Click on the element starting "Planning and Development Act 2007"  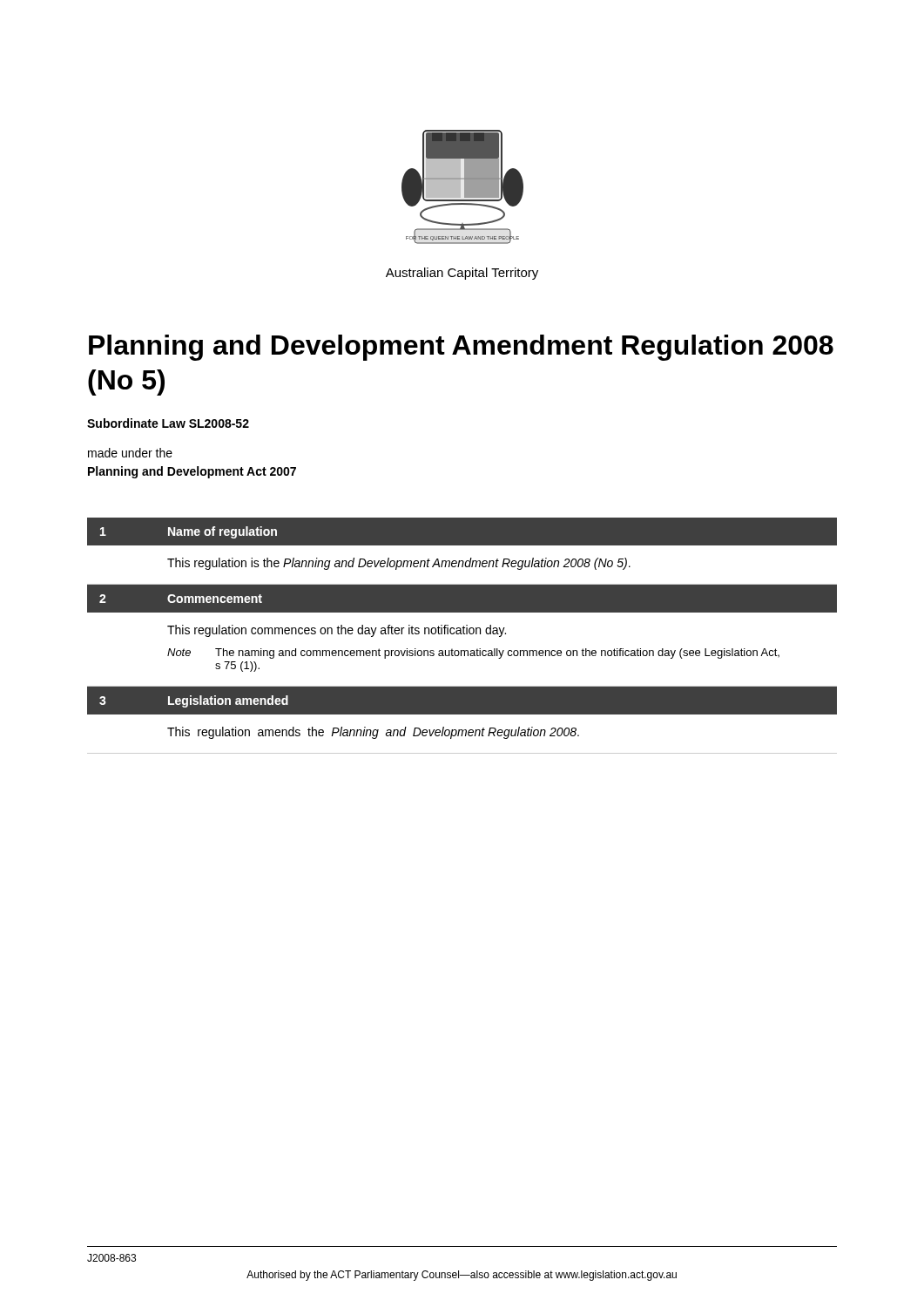pos(192,471)
